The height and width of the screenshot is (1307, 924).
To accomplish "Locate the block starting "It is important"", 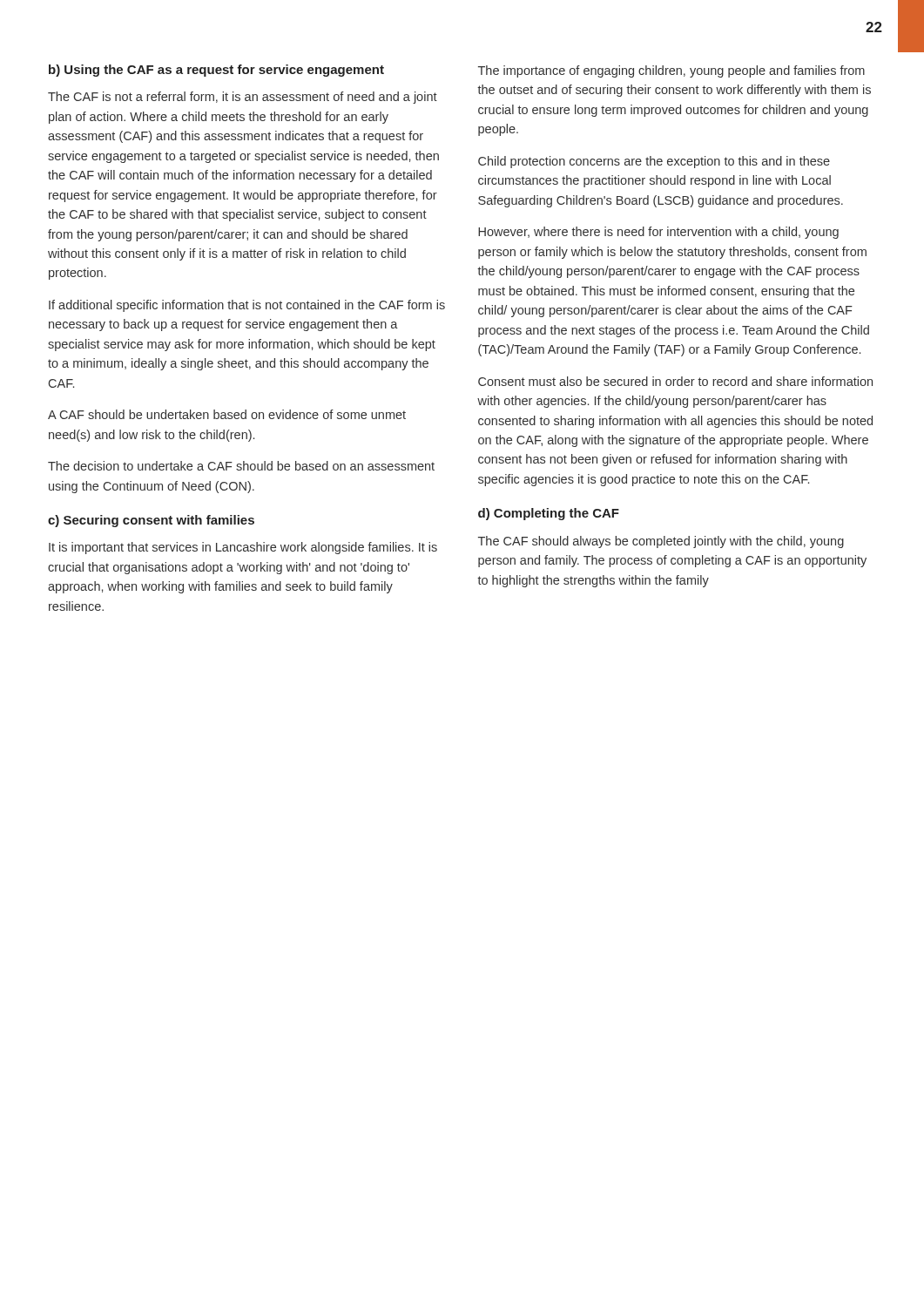I will 243,577.
